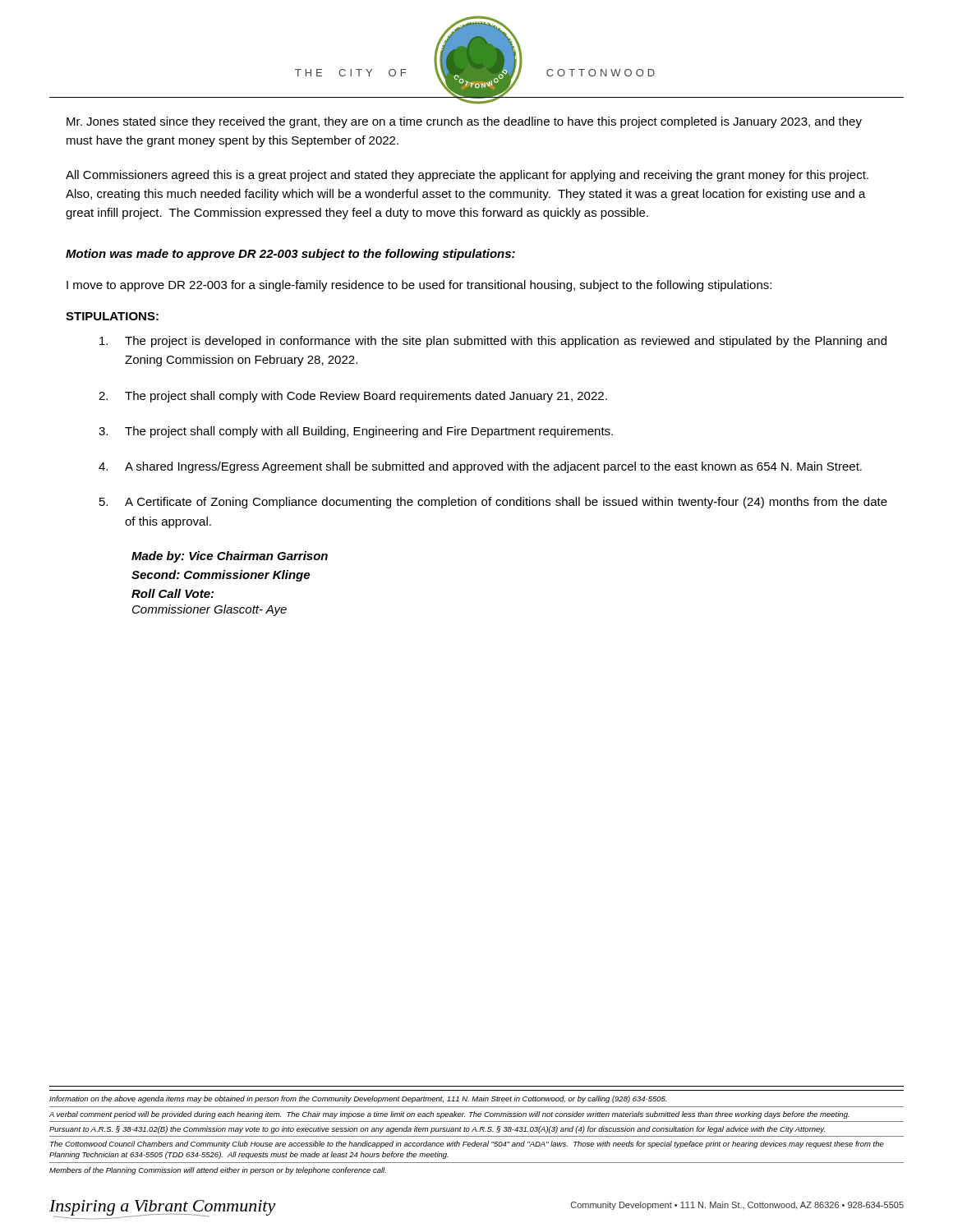The image size is (953, 1232).
Task: Point to the block beginning "4. A shared Ingress/Egress Agreement shall be"
Action: click(493, 466)
